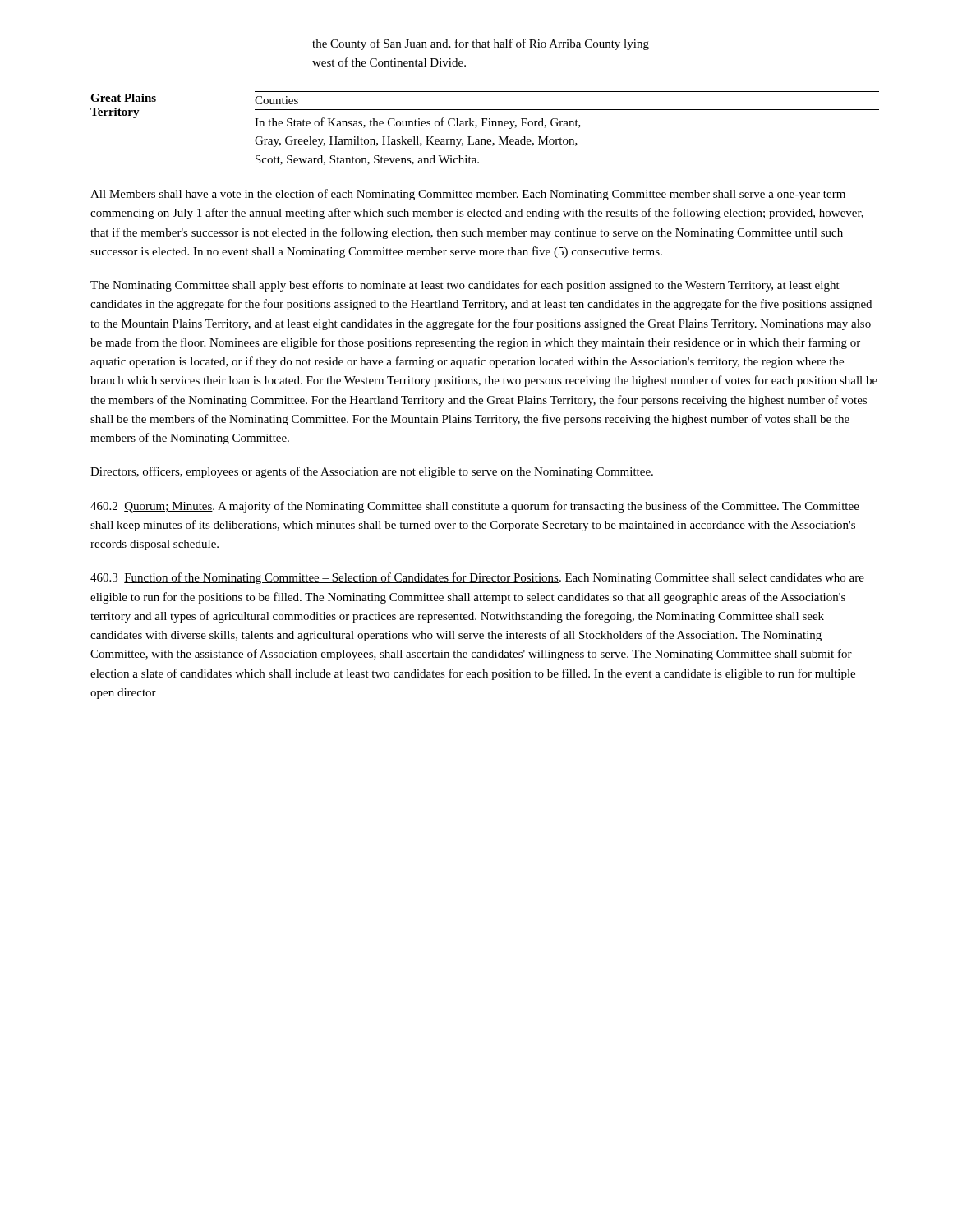Click on the element starting "All Members shall have a vote in"
The image size is (953, 1232).
click(477, 222)
